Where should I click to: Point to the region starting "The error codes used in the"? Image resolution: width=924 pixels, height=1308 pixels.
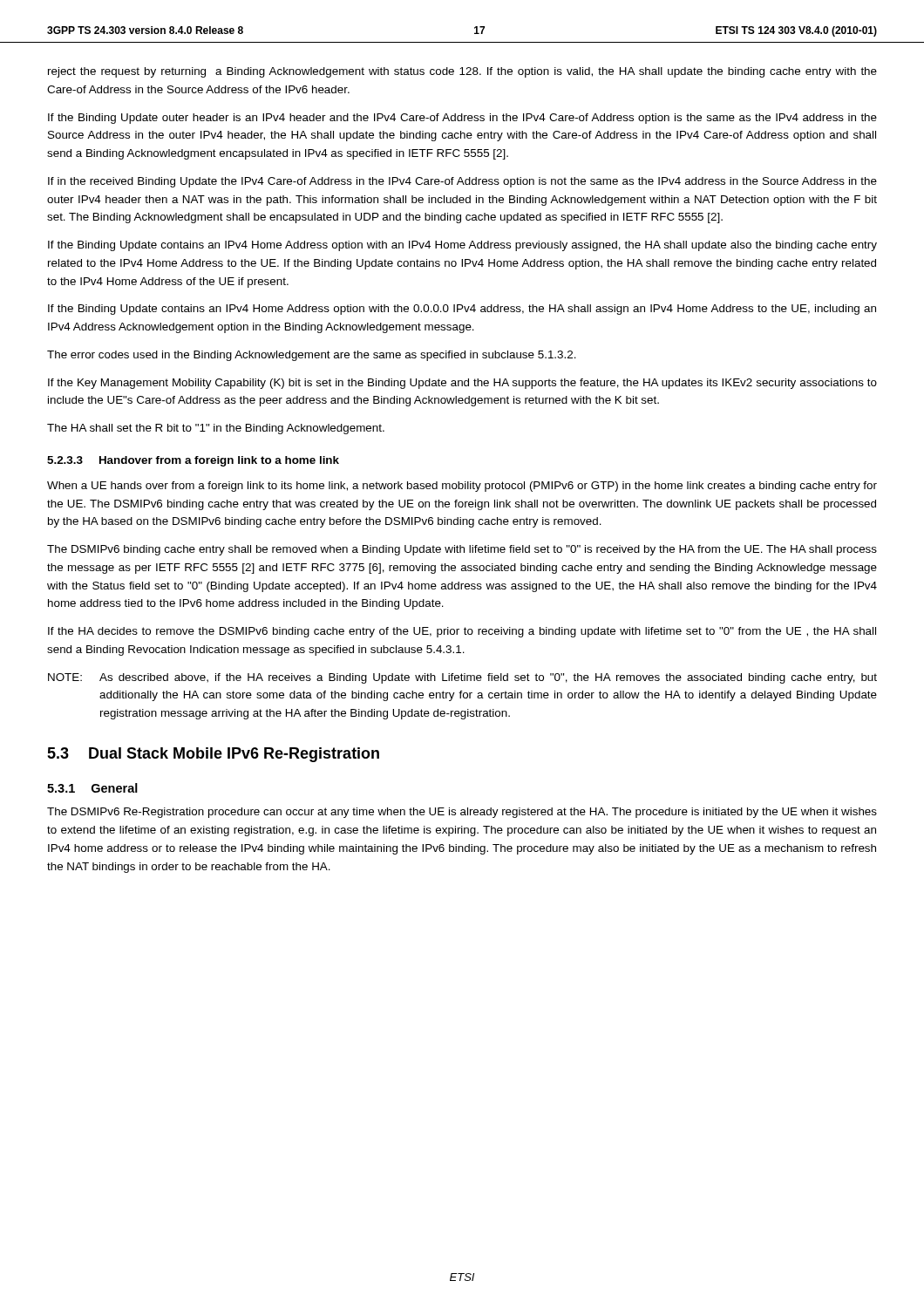pos(462,355)
